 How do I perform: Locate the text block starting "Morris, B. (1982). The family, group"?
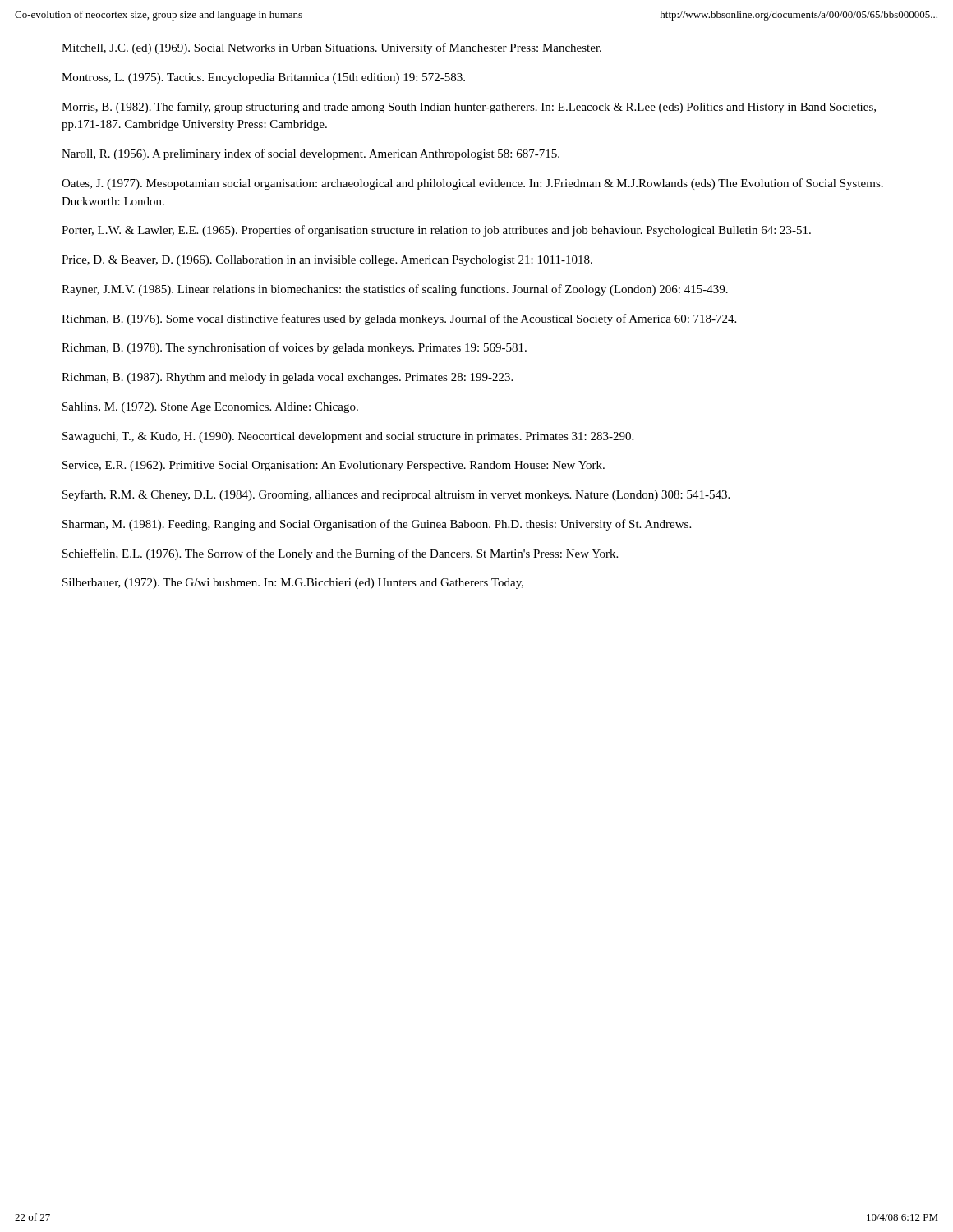469,115
